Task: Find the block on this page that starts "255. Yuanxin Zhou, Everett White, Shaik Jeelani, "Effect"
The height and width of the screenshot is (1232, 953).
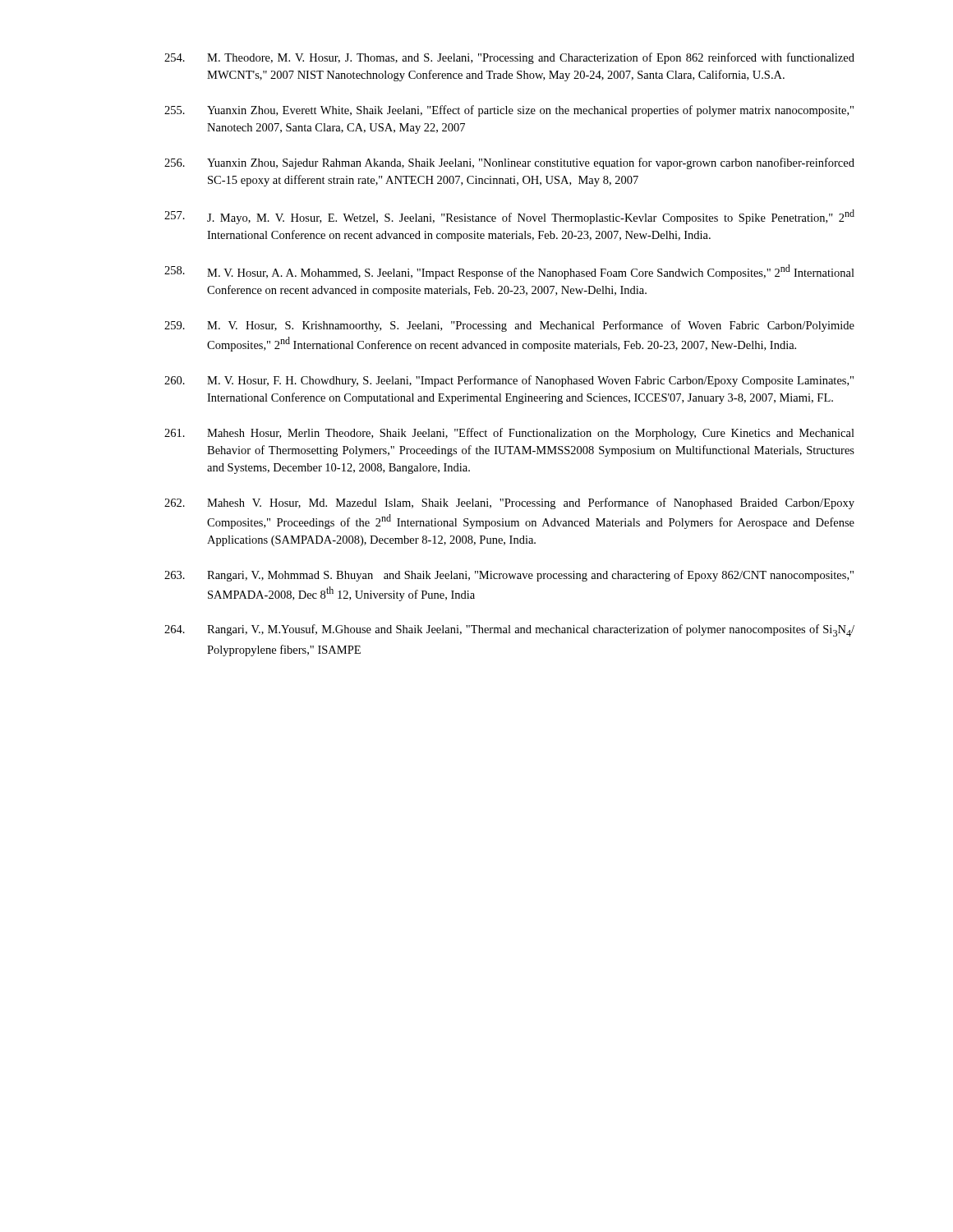Action: 509,119
